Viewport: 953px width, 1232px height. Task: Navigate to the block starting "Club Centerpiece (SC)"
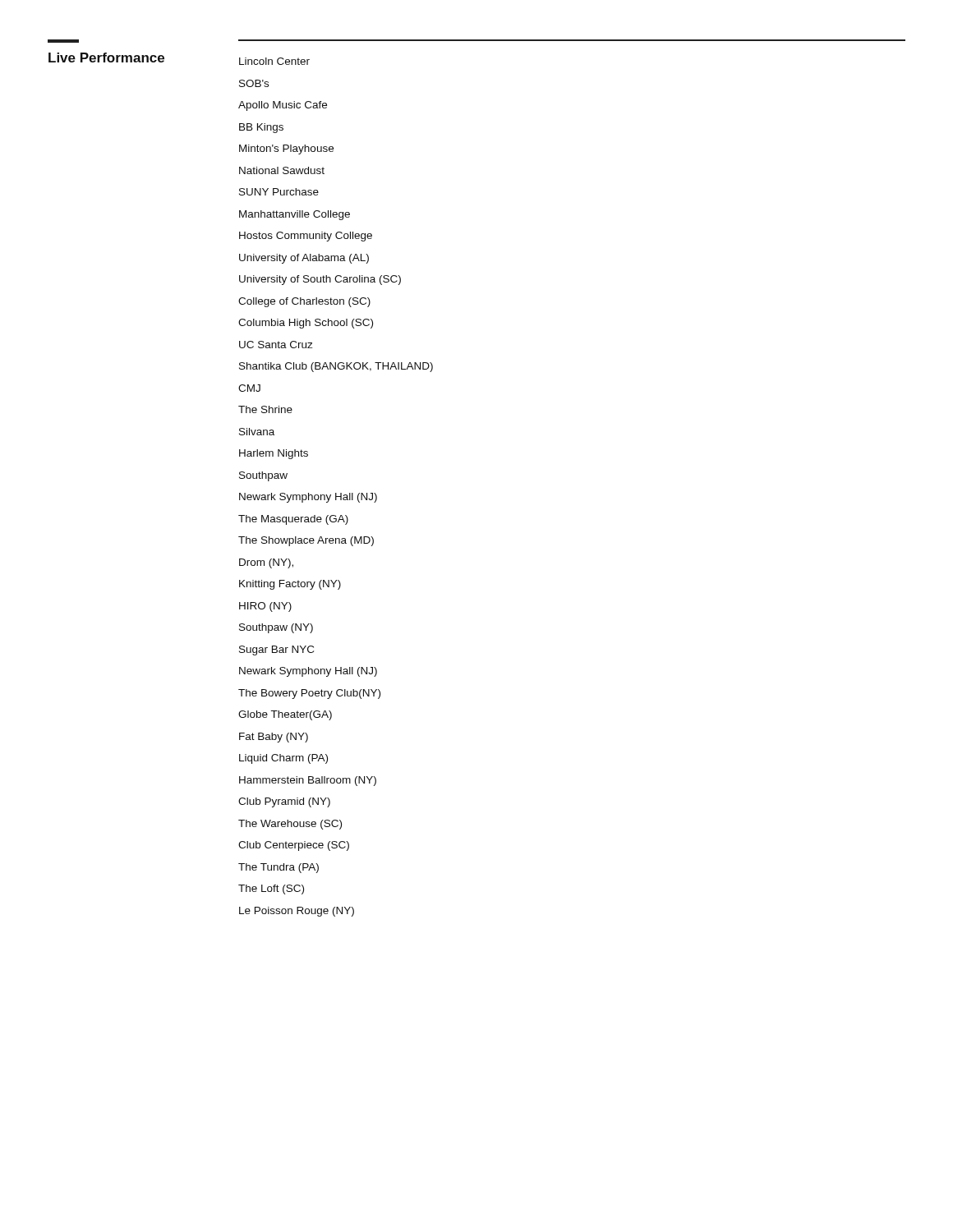coord(294,845)
